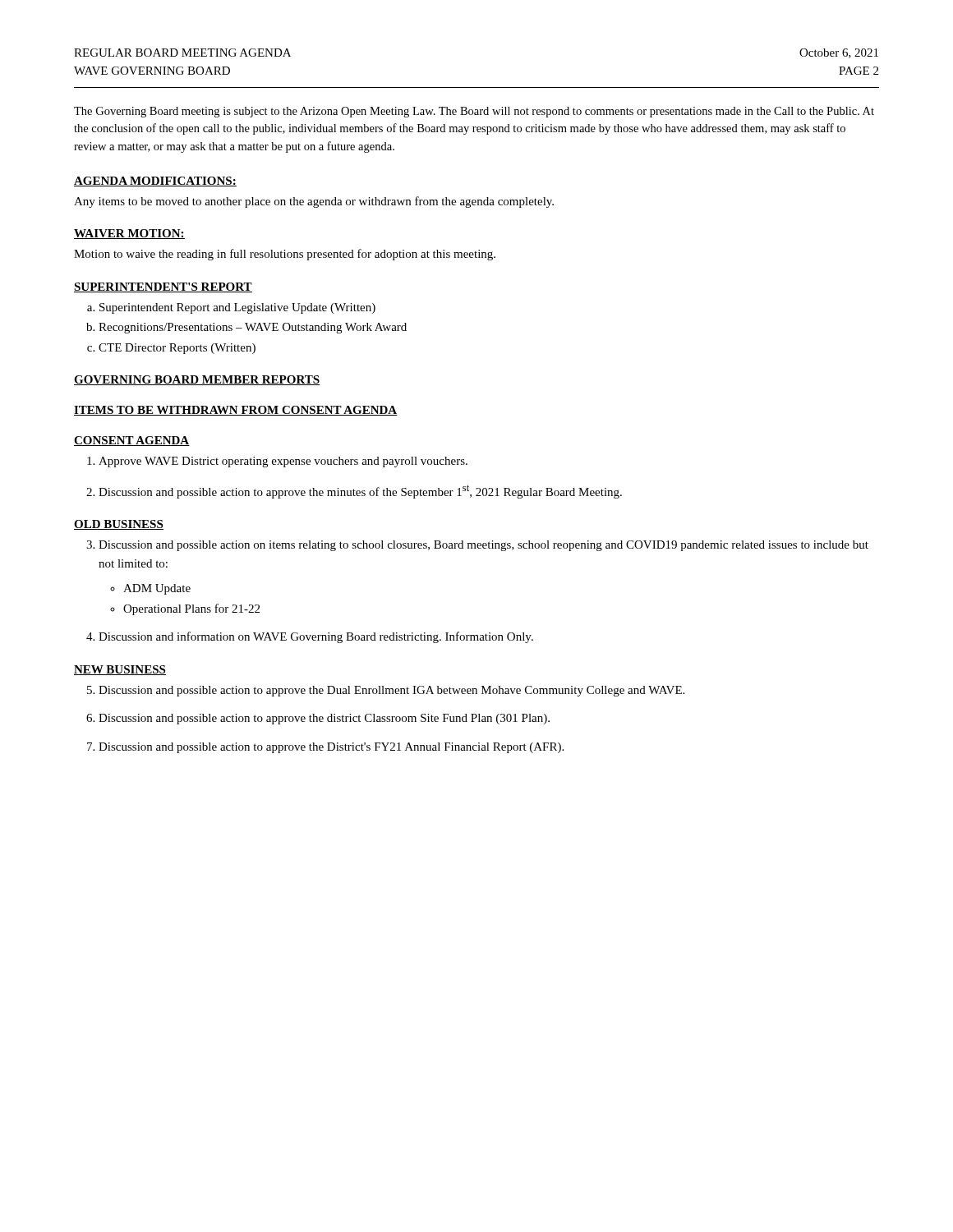Screen dimensions: 1232x953
Task: Locate the list item with the text "Approve WAVE District operating expense"
Action: (x=283, y=461)
